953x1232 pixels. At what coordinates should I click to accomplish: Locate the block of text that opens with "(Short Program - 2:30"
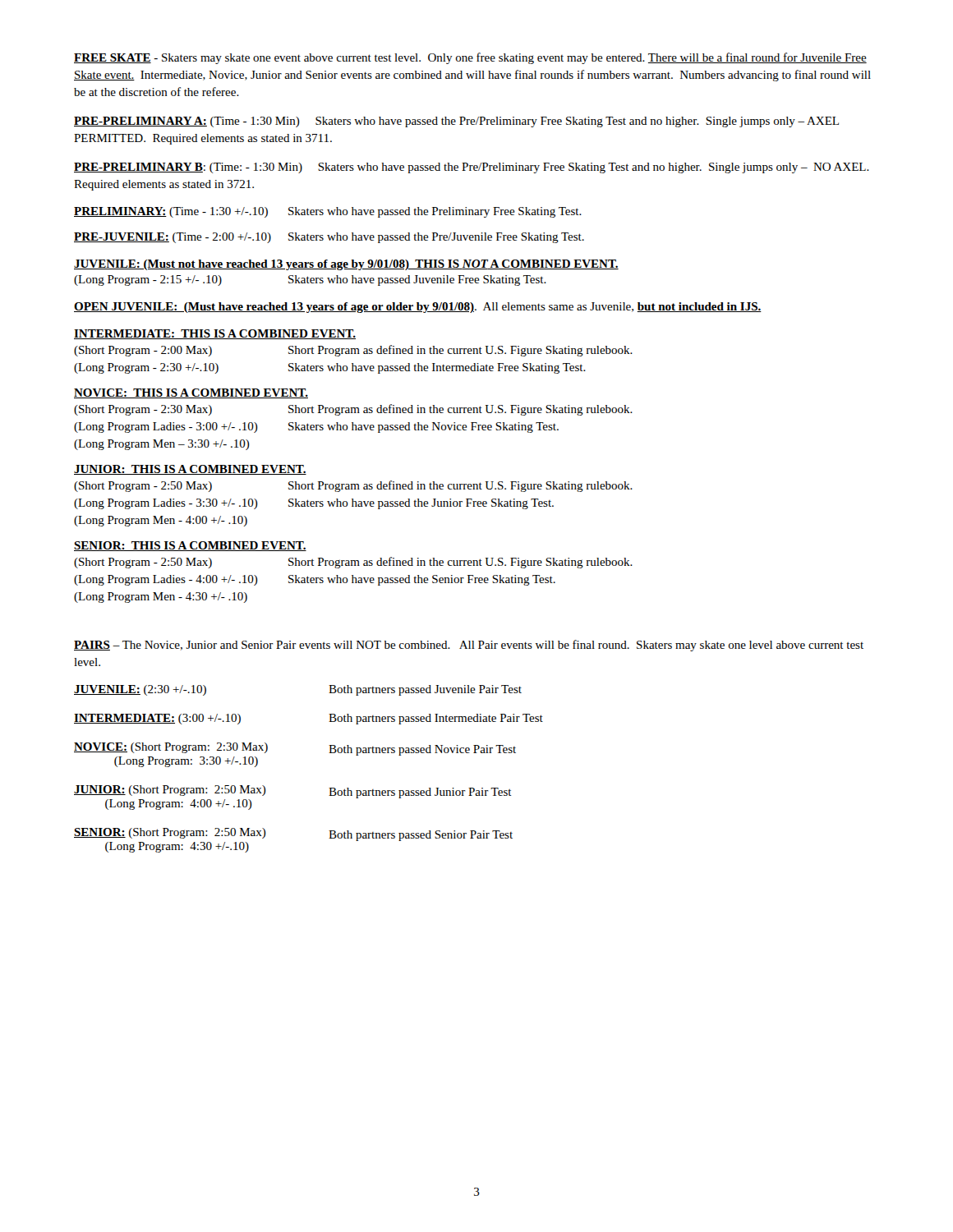pos(476,427)
